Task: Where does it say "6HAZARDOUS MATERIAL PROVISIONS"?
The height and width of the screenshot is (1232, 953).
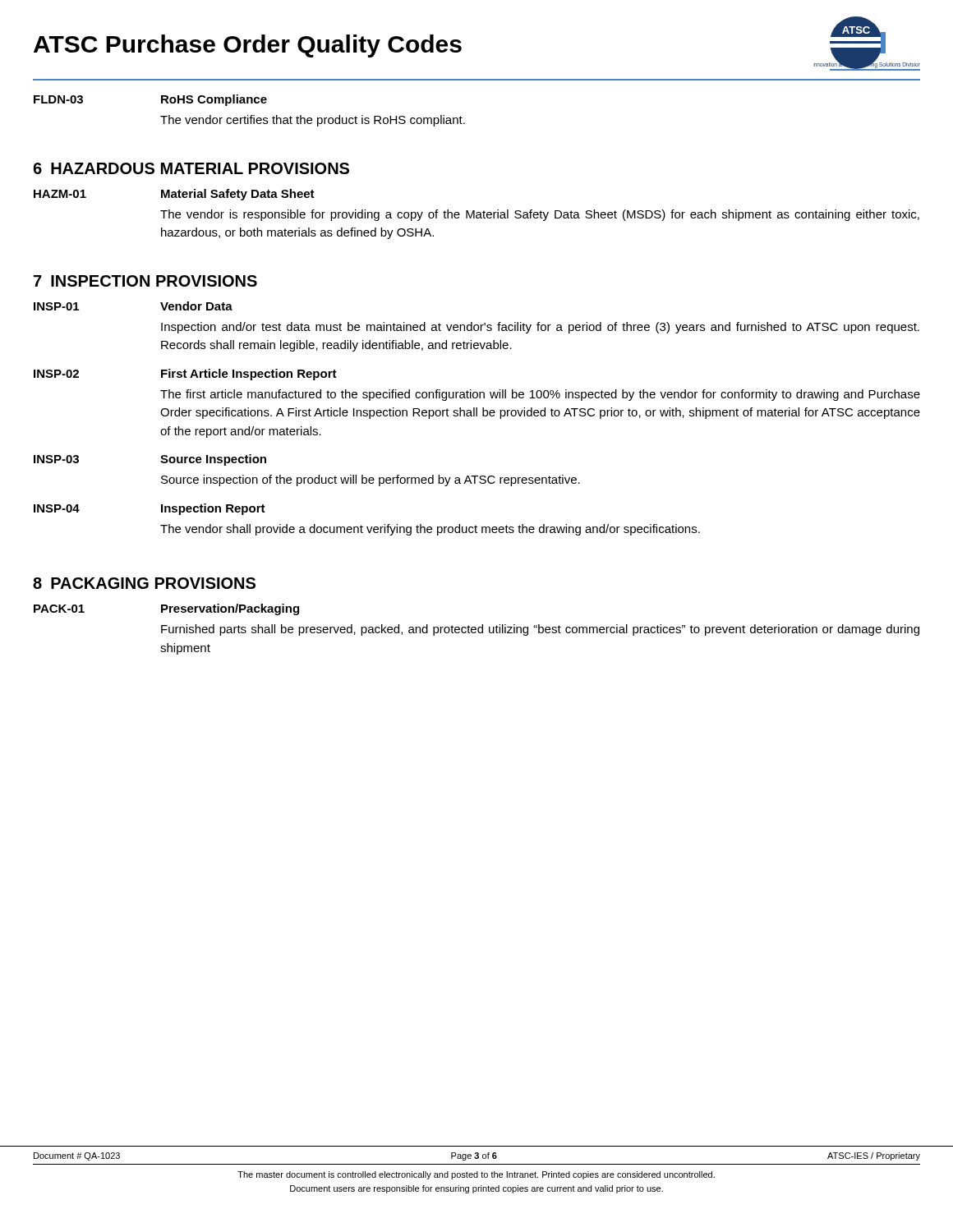Action: (191, 168)
